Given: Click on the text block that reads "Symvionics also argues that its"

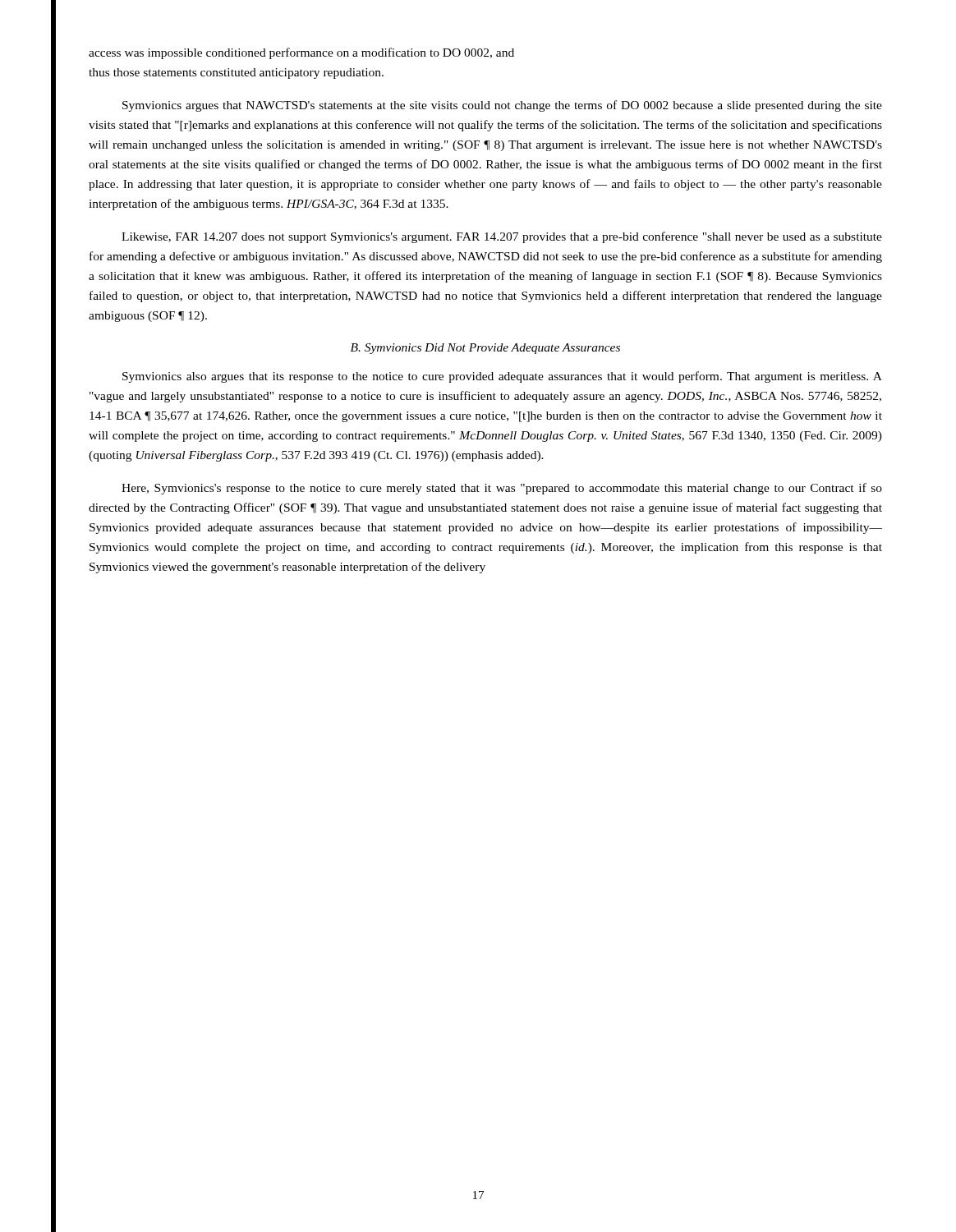Looking at the screenshot, I should point(485,416).
